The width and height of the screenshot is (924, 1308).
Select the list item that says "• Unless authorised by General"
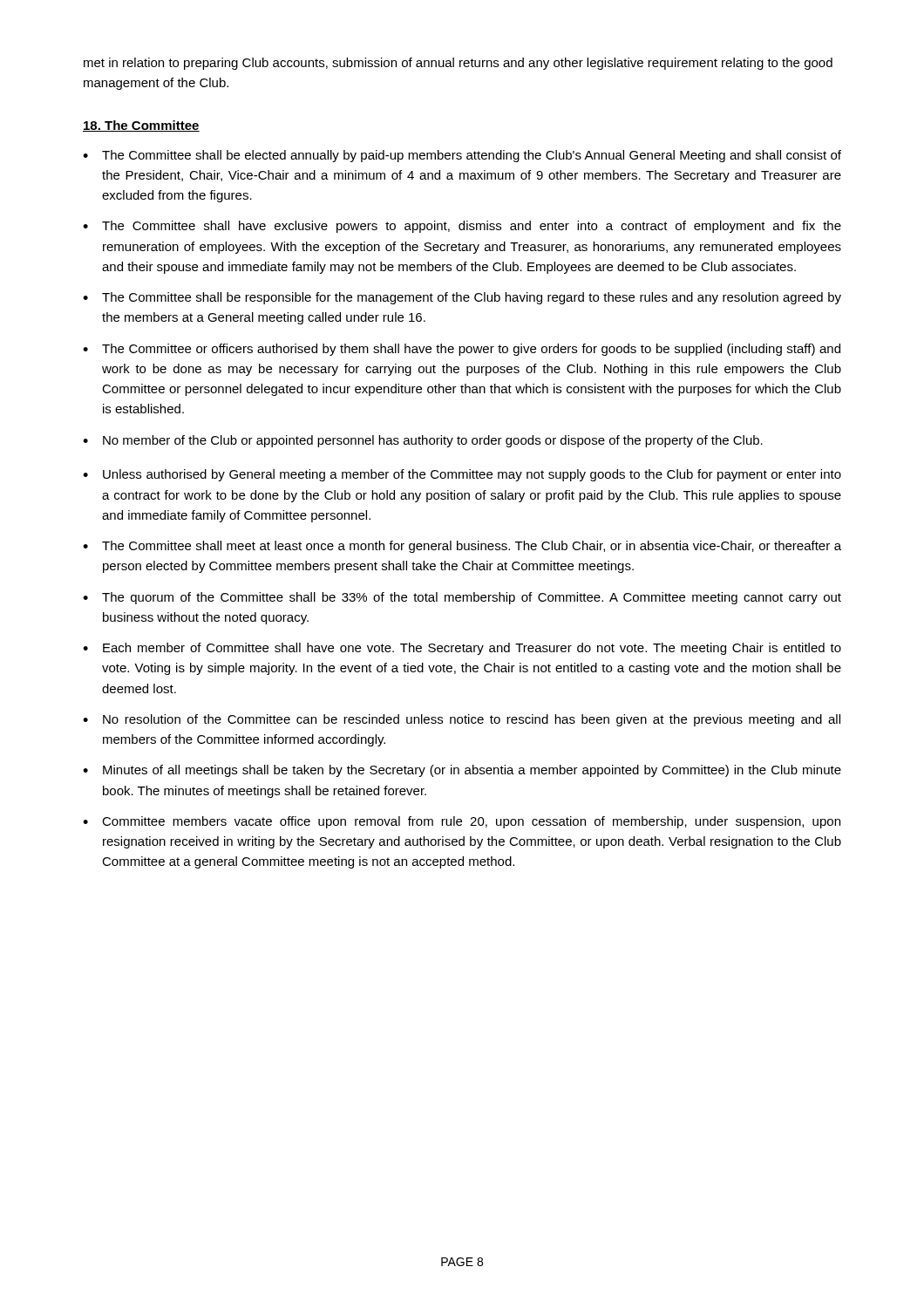coord(462,495)
